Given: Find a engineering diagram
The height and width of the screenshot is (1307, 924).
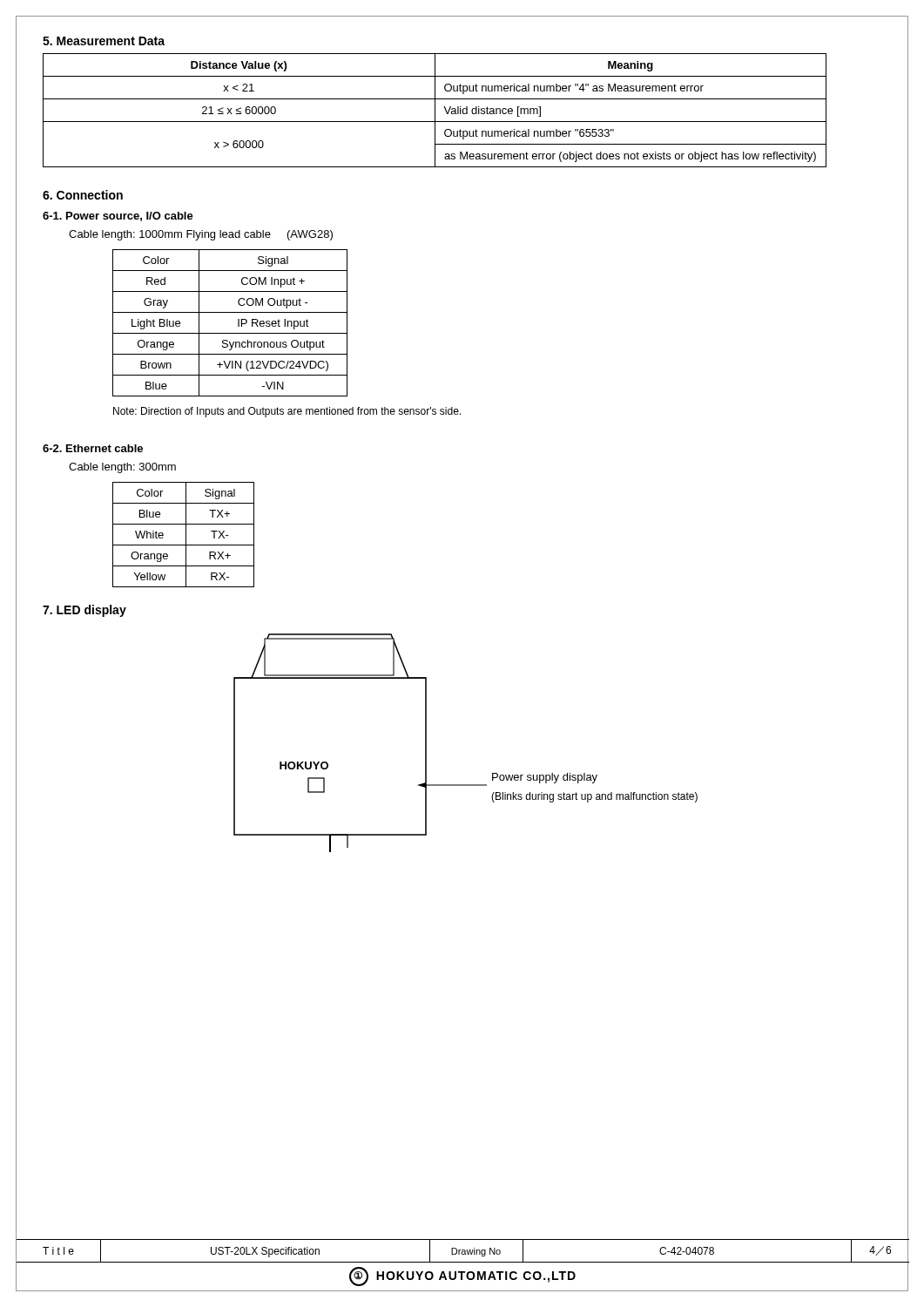Looking at the screenshot, I should (435, 739).
